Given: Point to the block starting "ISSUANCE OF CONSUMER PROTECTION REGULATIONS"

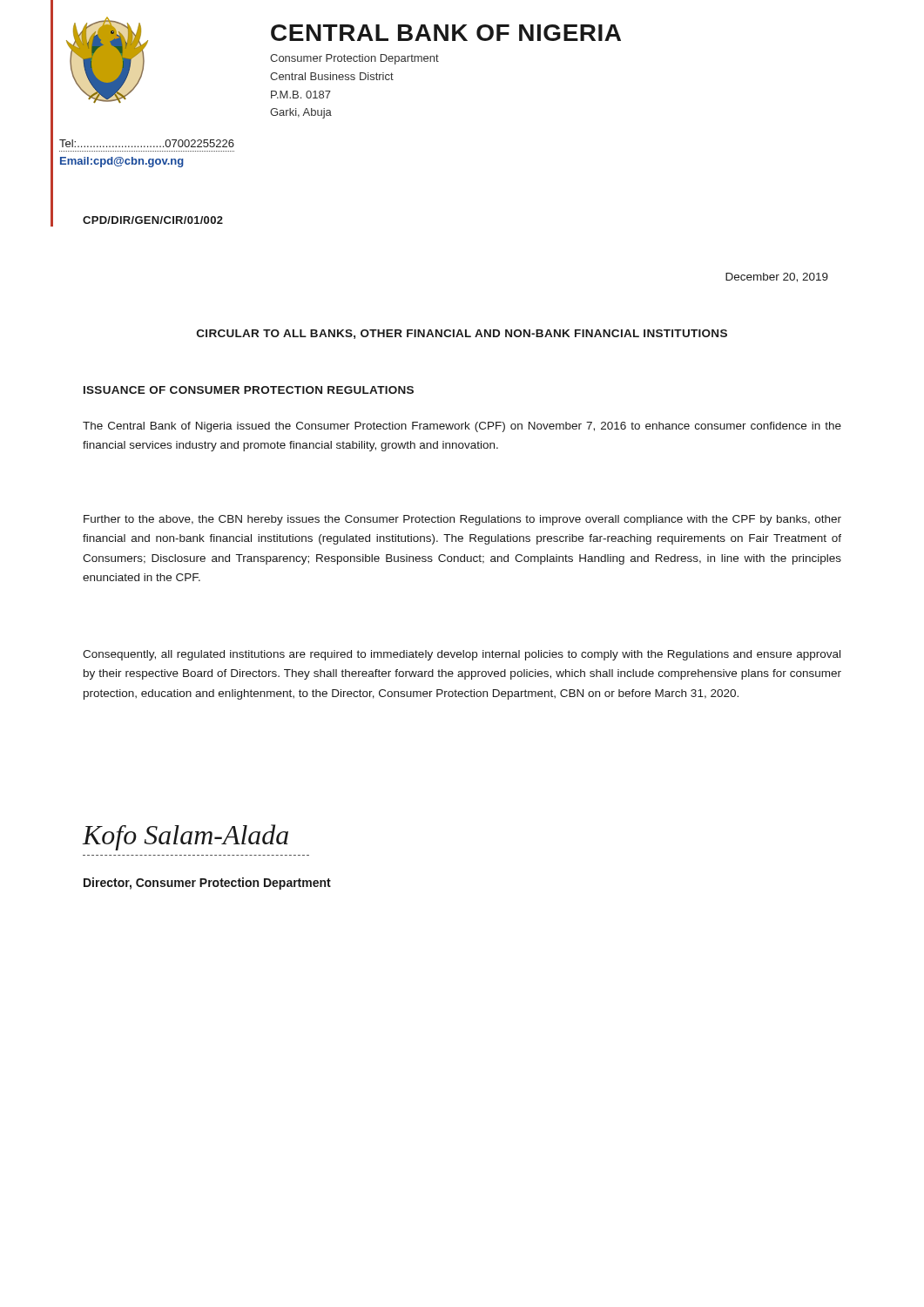Looking at the screenshot, I should point(249,390).
